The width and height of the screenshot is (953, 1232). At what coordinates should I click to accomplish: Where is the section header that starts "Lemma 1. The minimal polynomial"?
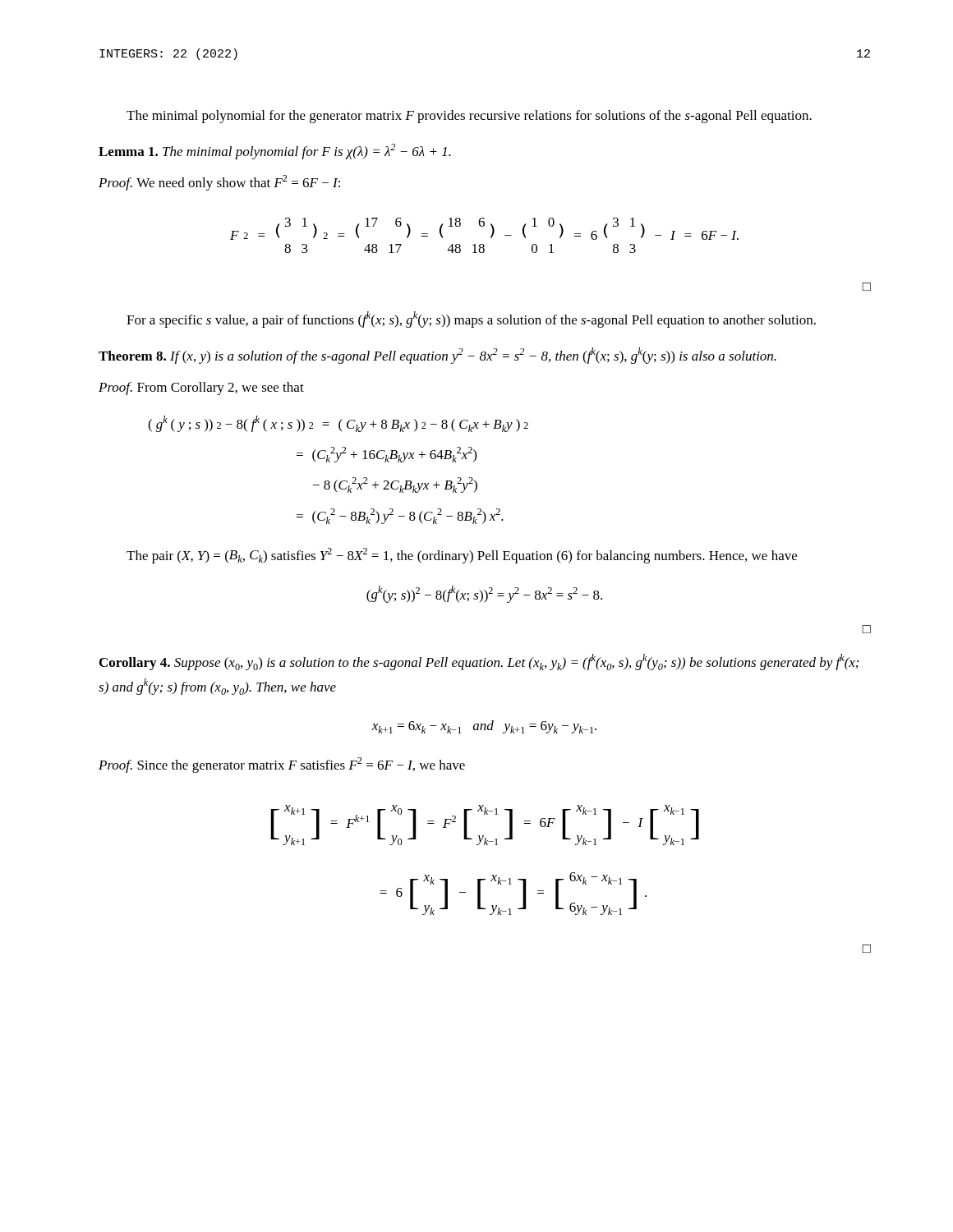point(275,150)
